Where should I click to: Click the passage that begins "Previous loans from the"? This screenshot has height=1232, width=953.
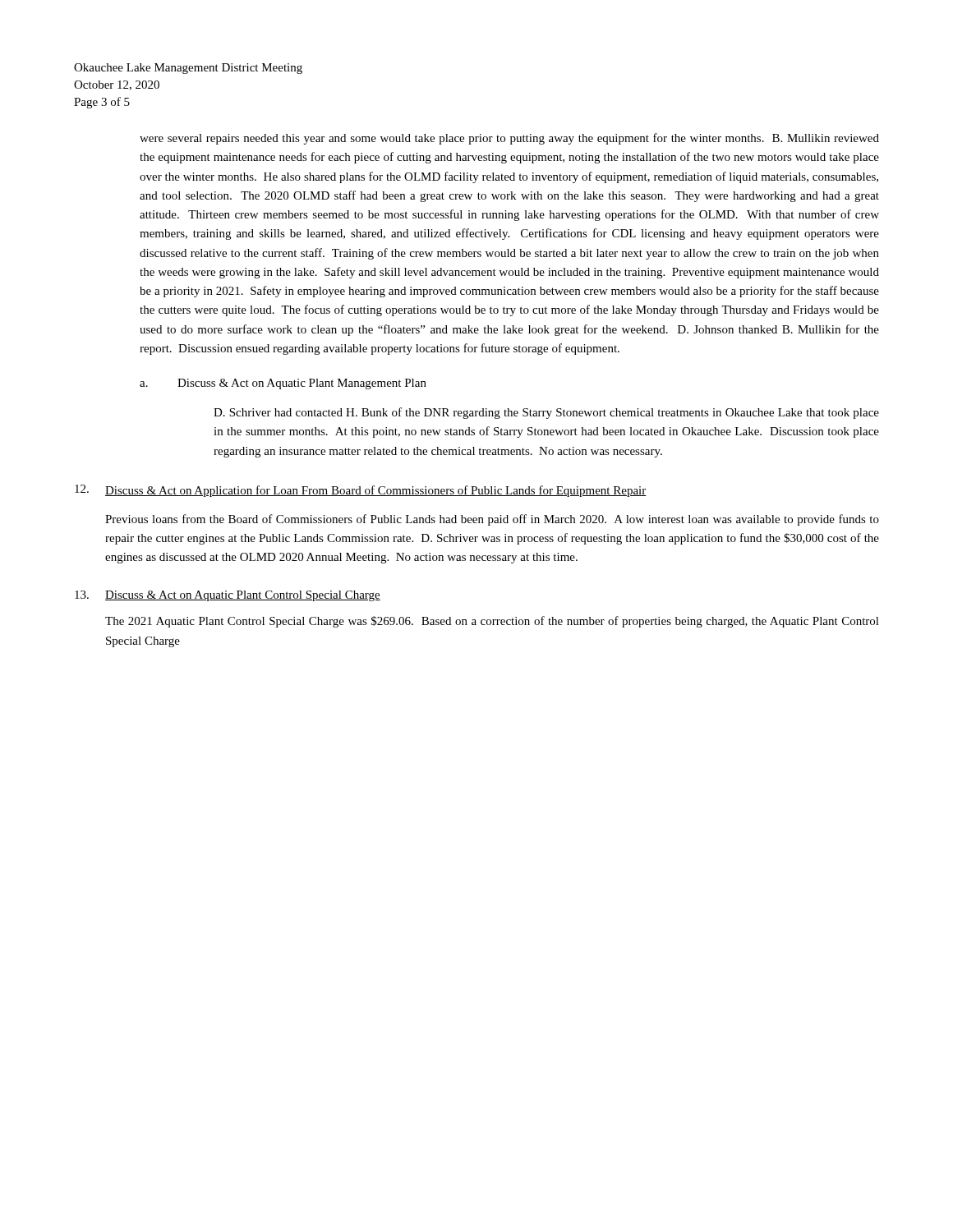click(492, 538)
